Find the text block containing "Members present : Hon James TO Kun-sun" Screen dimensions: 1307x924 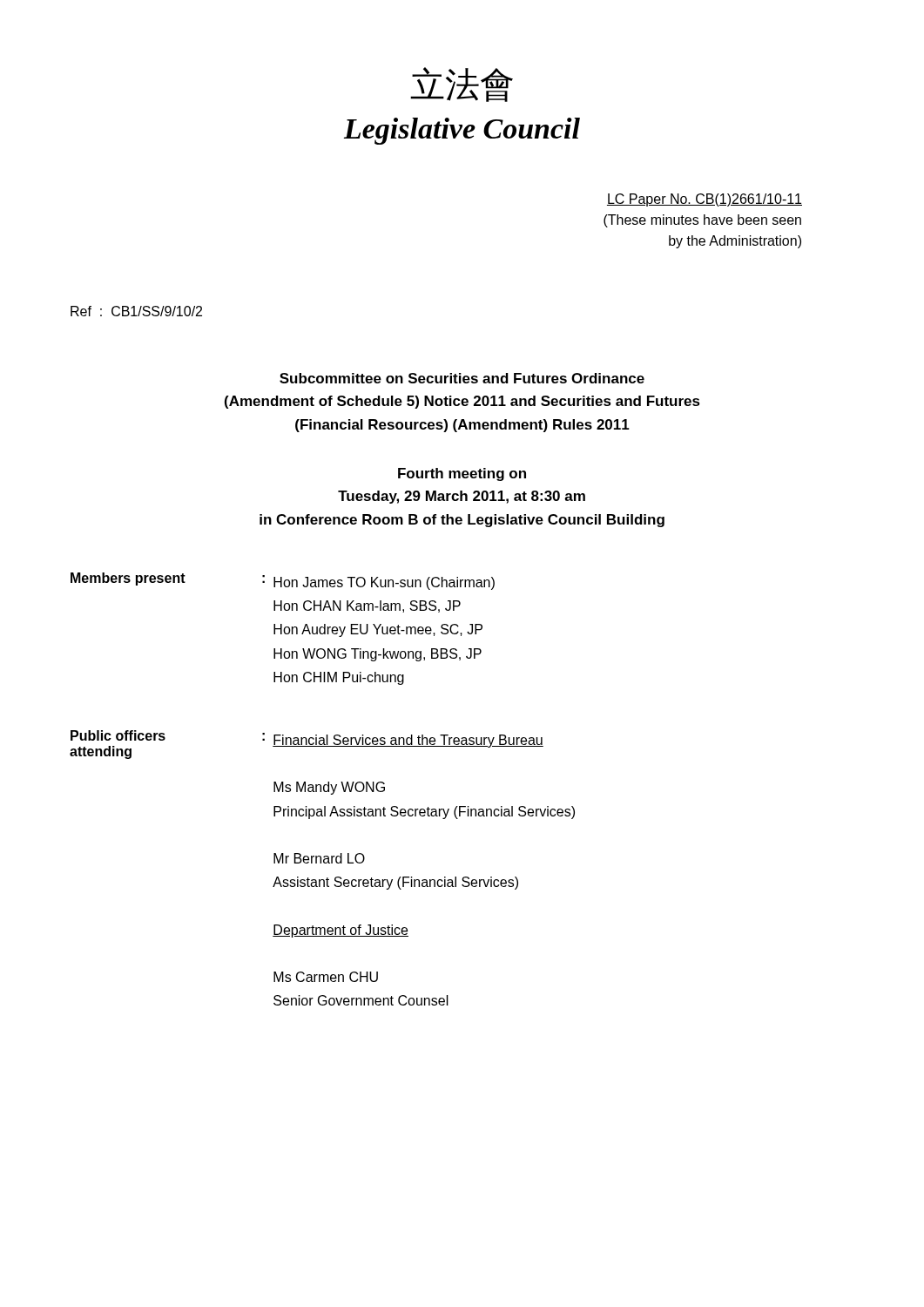(x=283, y=630)
